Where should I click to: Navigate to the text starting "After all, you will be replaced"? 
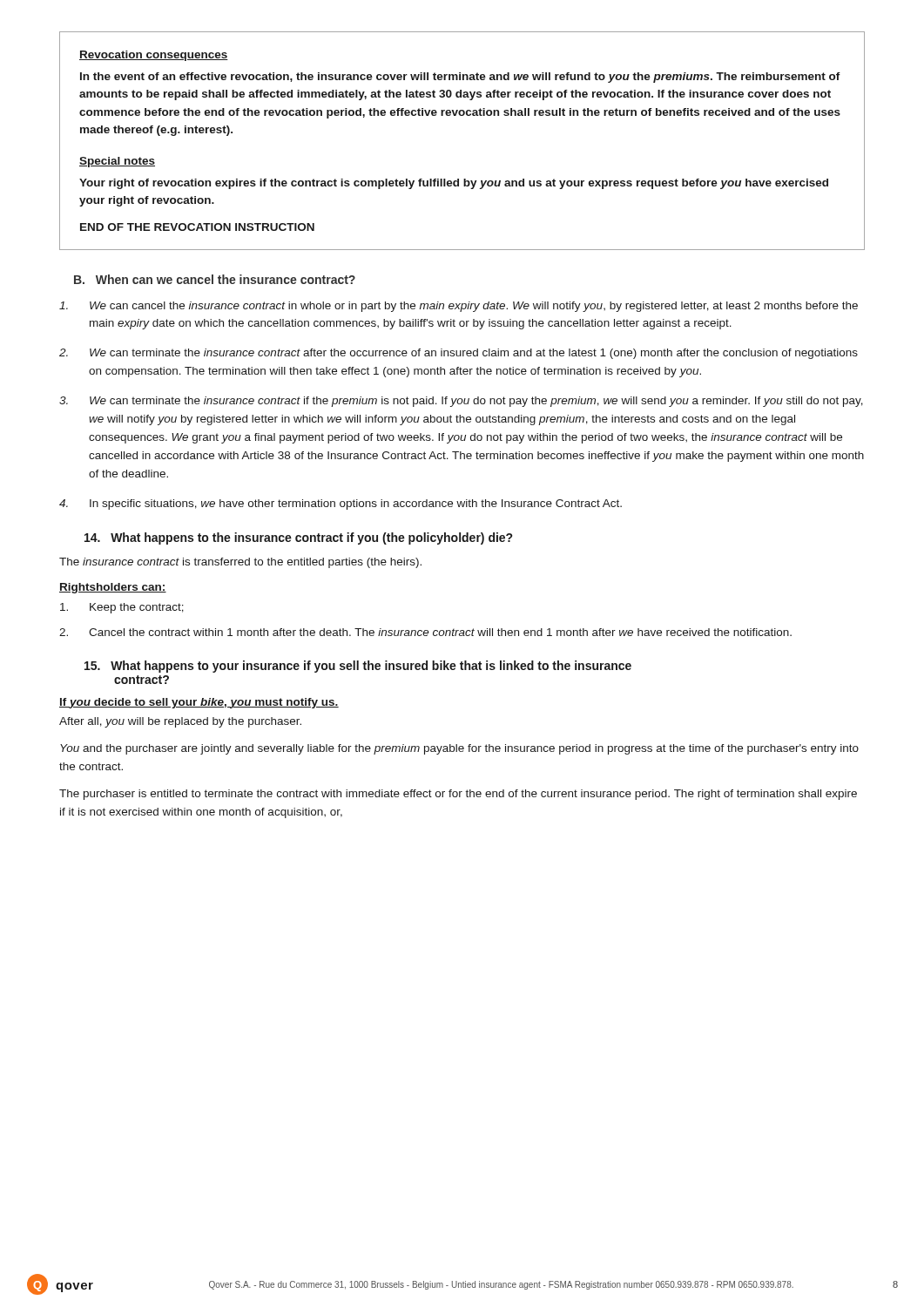point(180,722)
